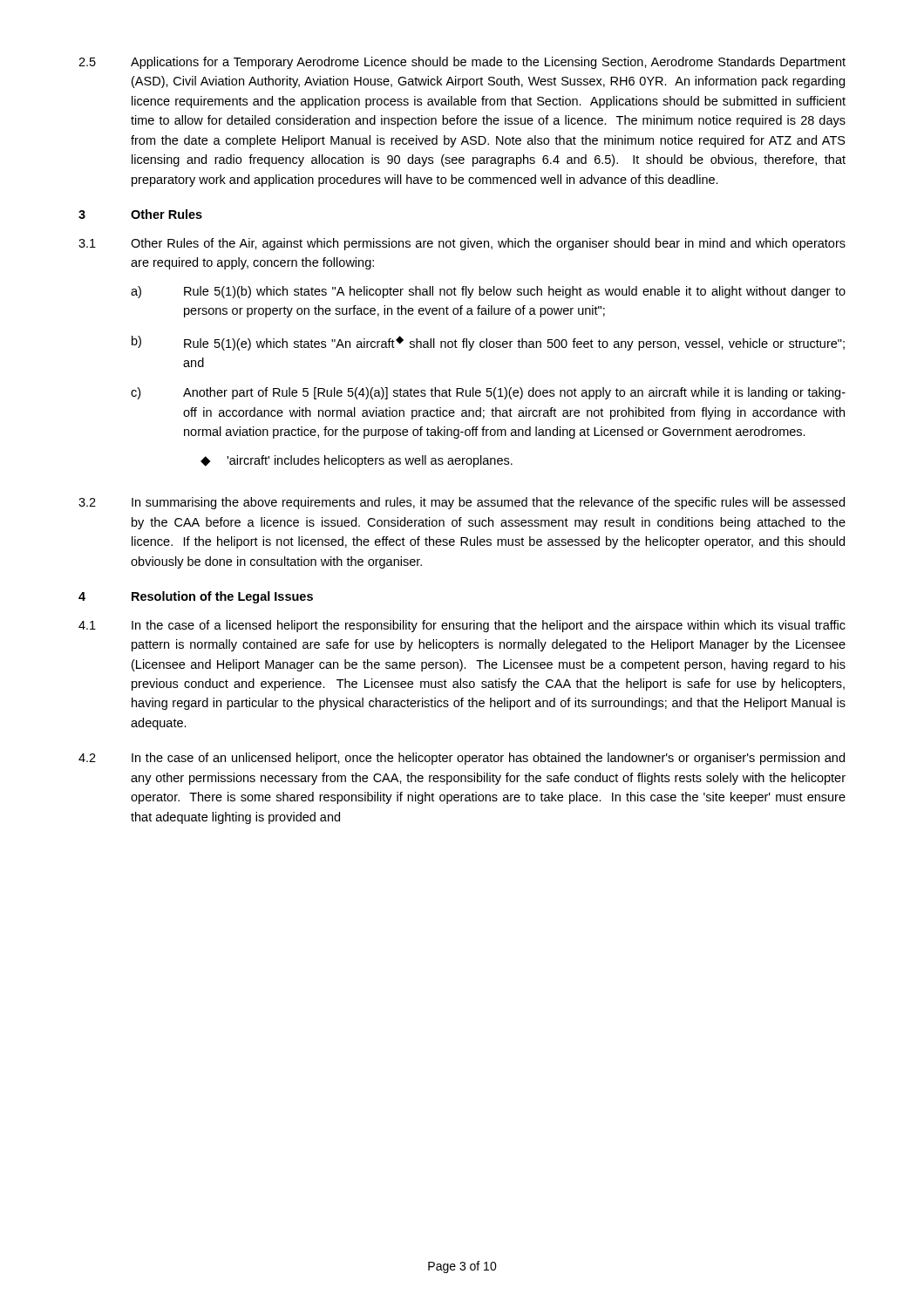Screen dimensions: 1308x924
Task: Find the region starting "4.2 In the case of an unlicensed heliport,"
Action: [x=462, y=788]
